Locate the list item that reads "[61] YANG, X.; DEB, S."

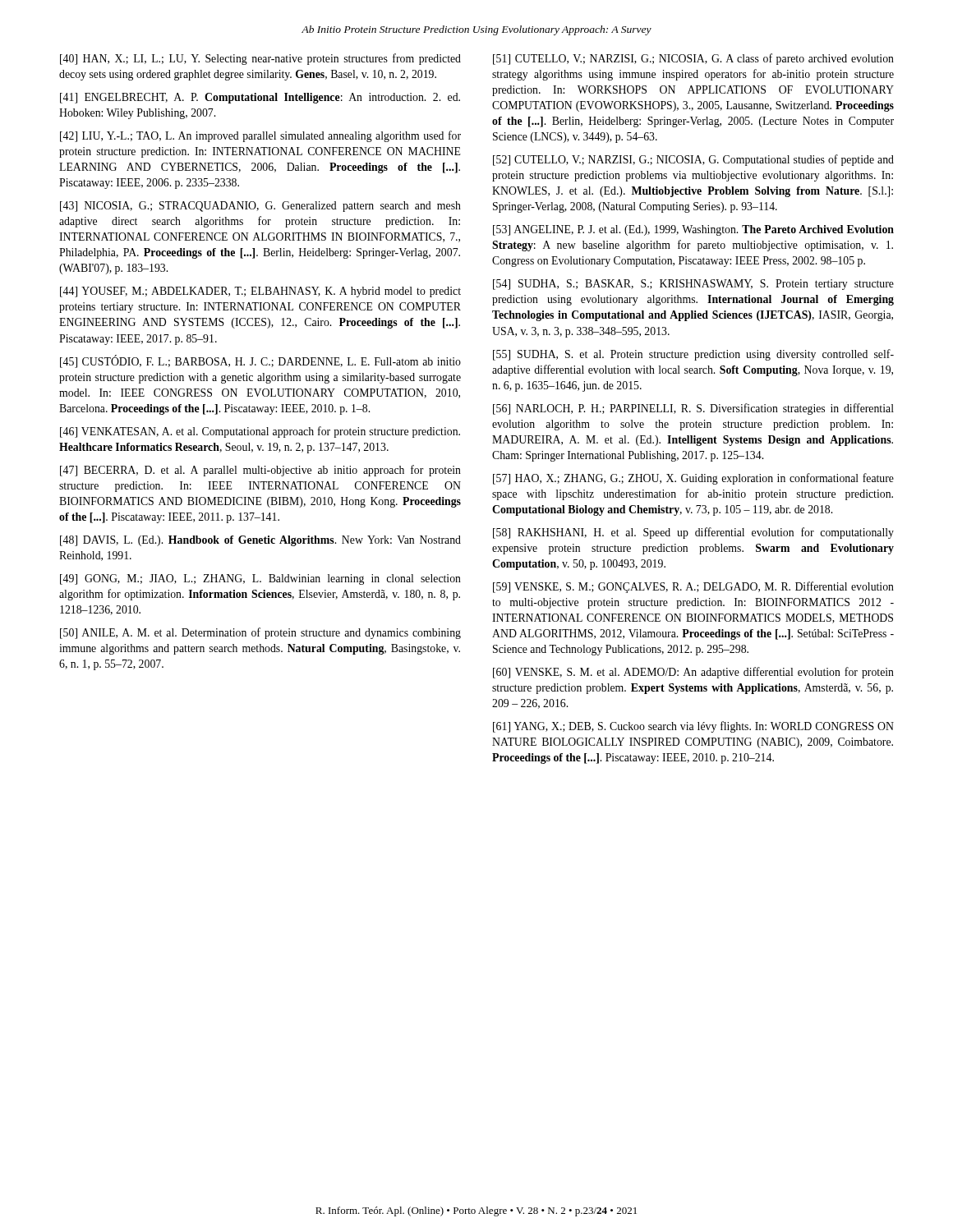pyautogui.click(x=693, y=742)
